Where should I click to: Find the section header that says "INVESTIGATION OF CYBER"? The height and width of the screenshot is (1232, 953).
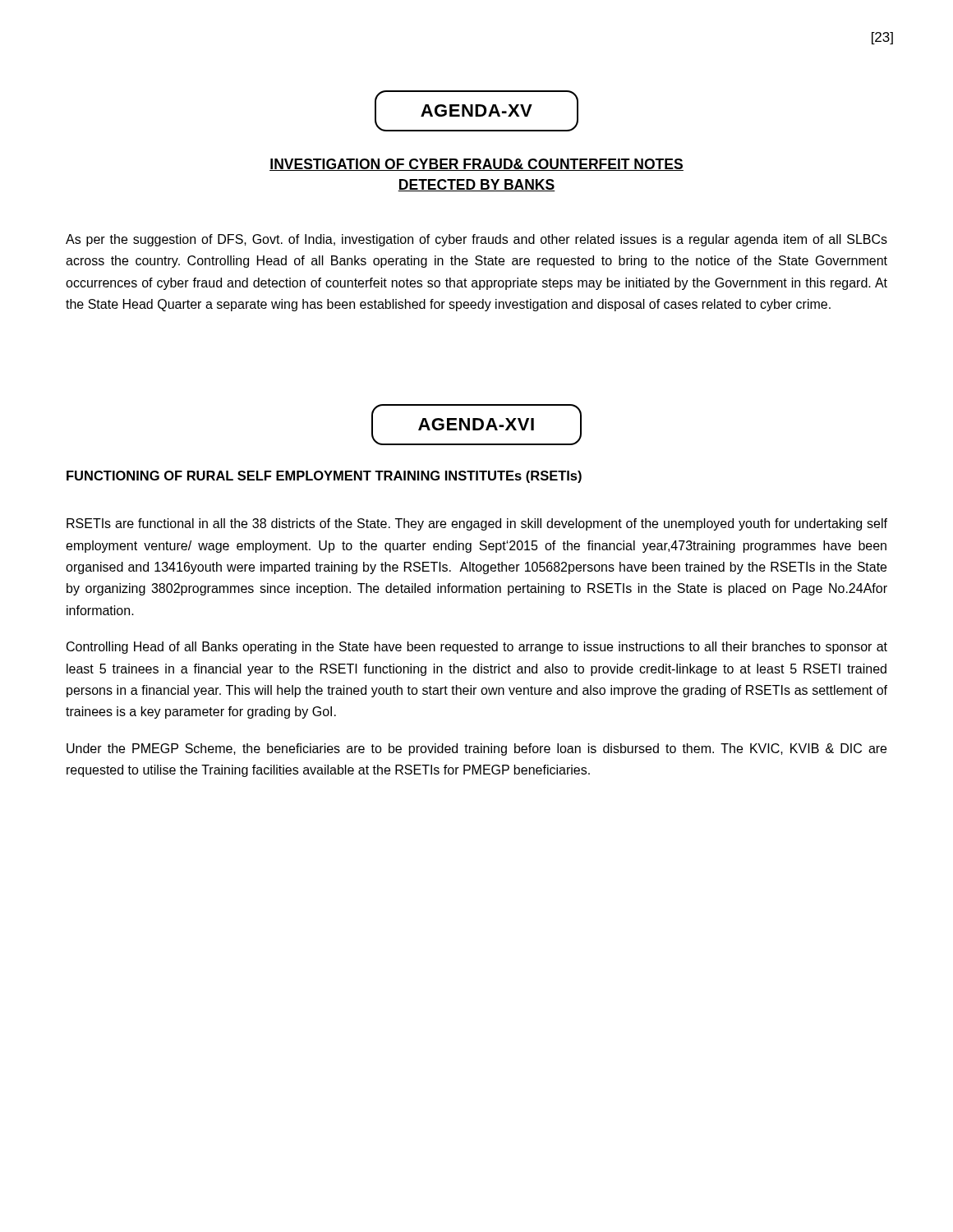tap(476, 175)
